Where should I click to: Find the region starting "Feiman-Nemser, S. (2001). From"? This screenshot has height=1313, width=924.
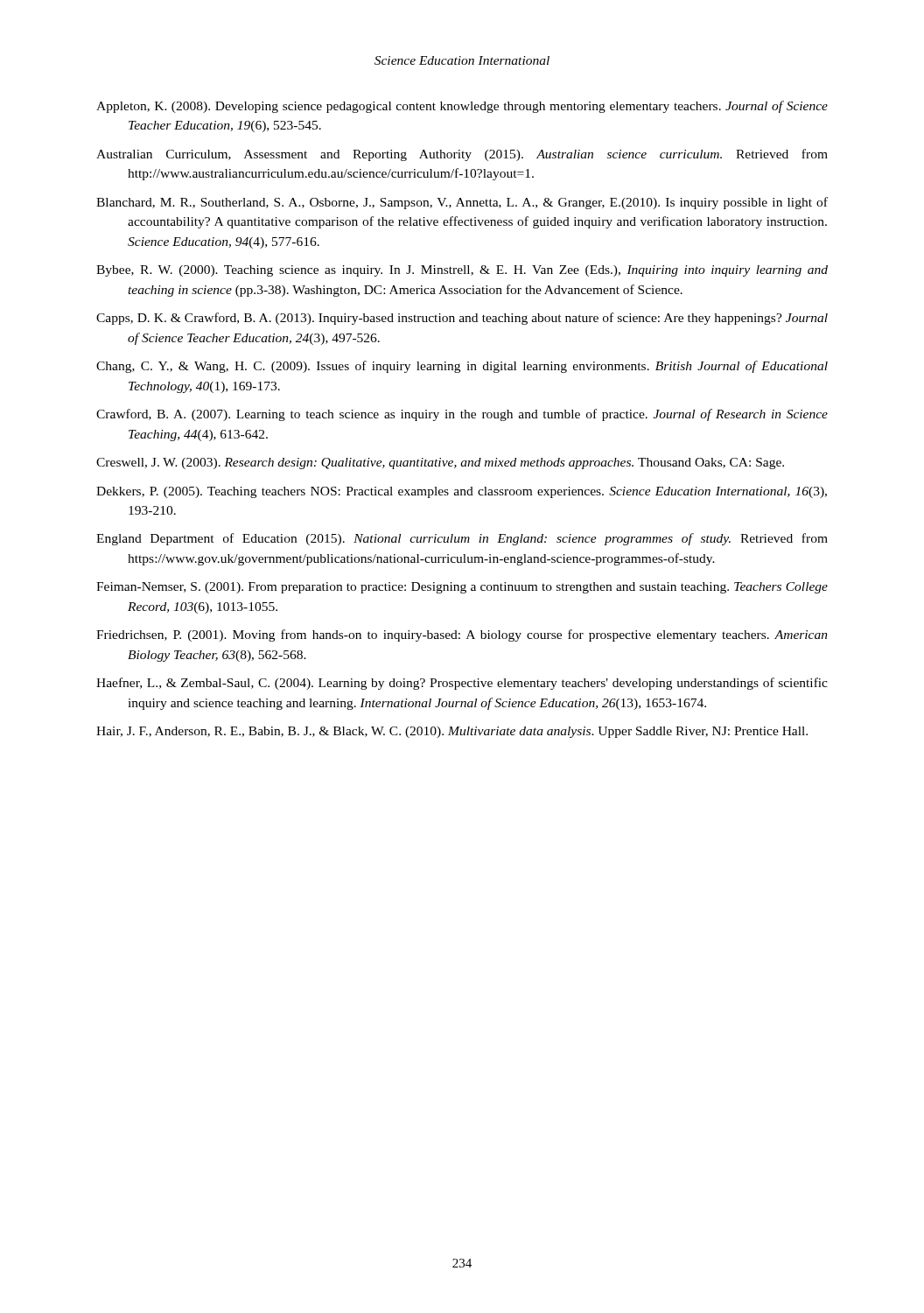tap(462, 596)
